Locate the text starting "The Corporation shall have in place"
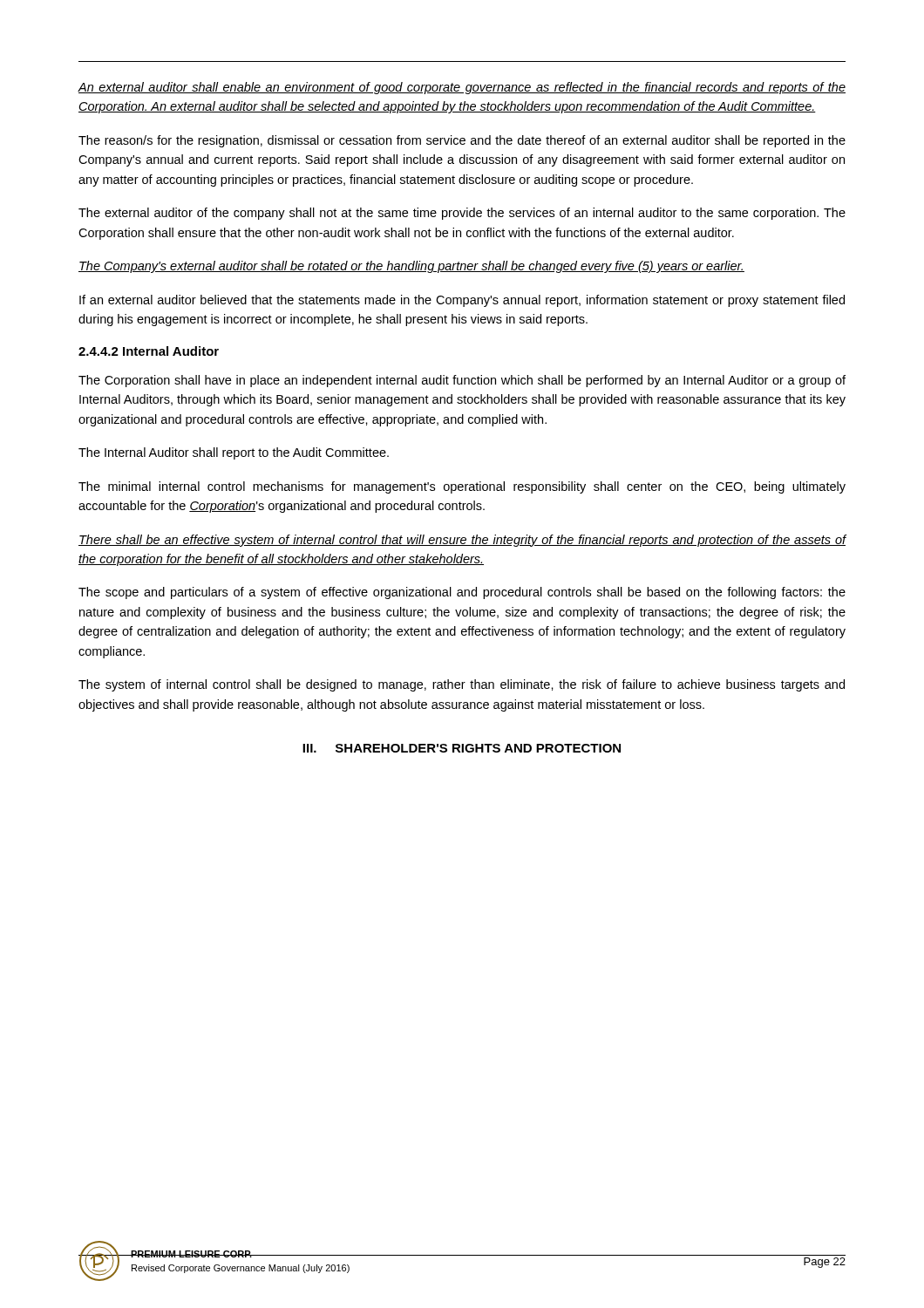Viewport: 924px width, 1308px height. pyautogui.click(x=462, y=400)
